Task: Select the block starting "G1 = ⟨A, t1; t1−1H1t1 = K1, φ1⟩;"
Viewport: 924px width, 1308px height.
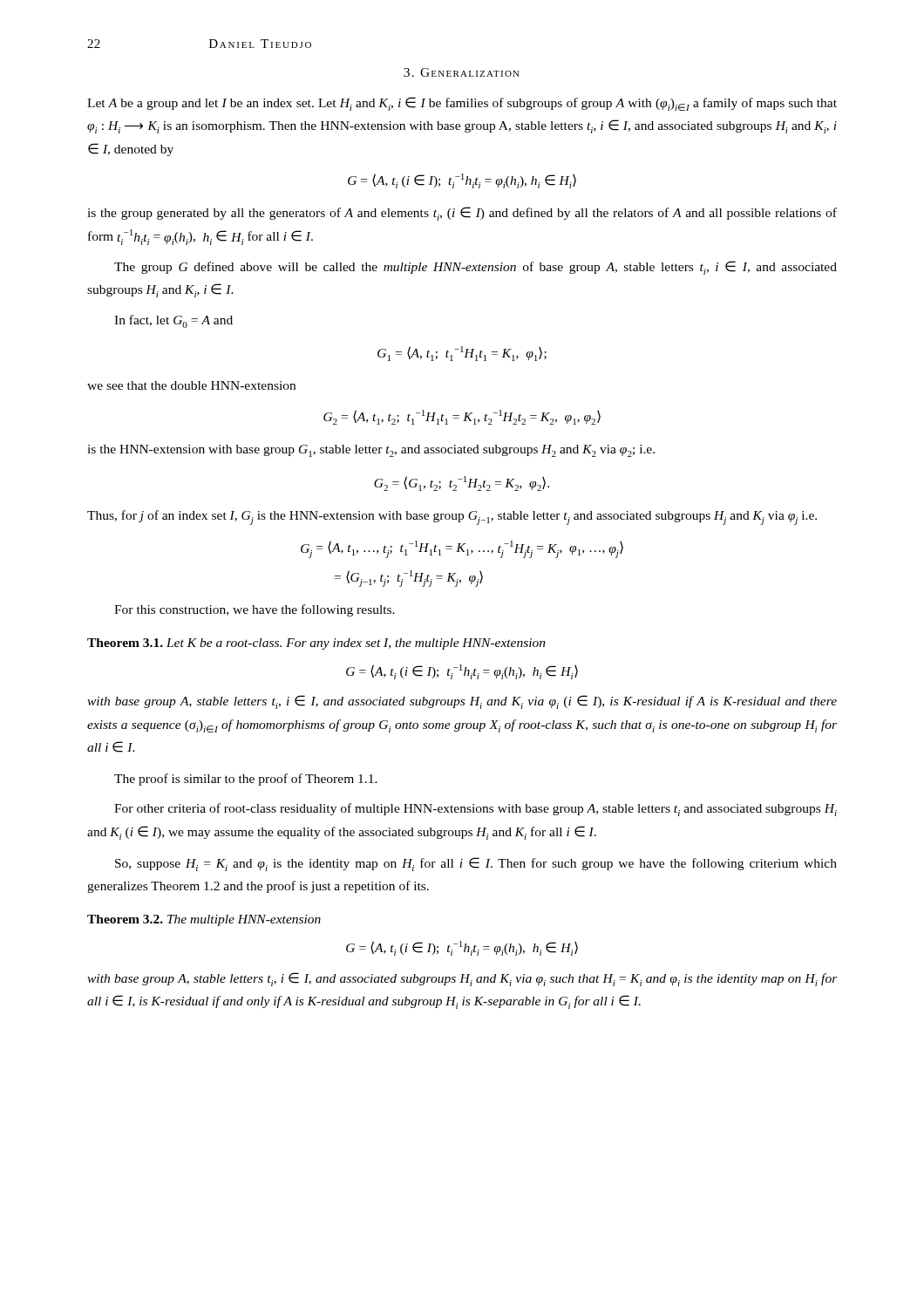Action: pyautogui.click(x=462, y=353)
